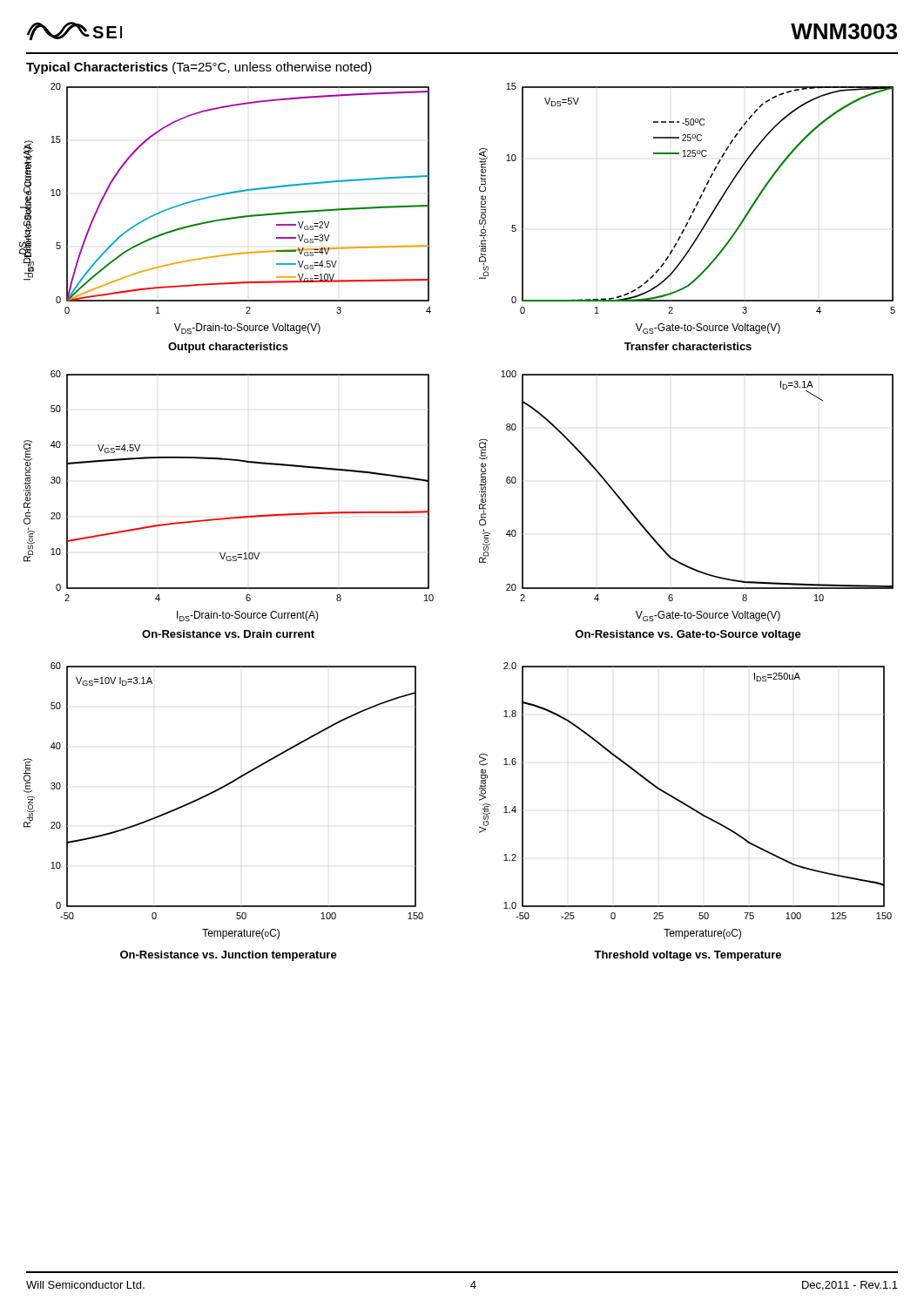Locate the text block starting "Typical Characteristics (Ta=25°C, unless otherwise noted)"
The height and width of the screenshot is (1307, 924).
(x=199, y=67)
